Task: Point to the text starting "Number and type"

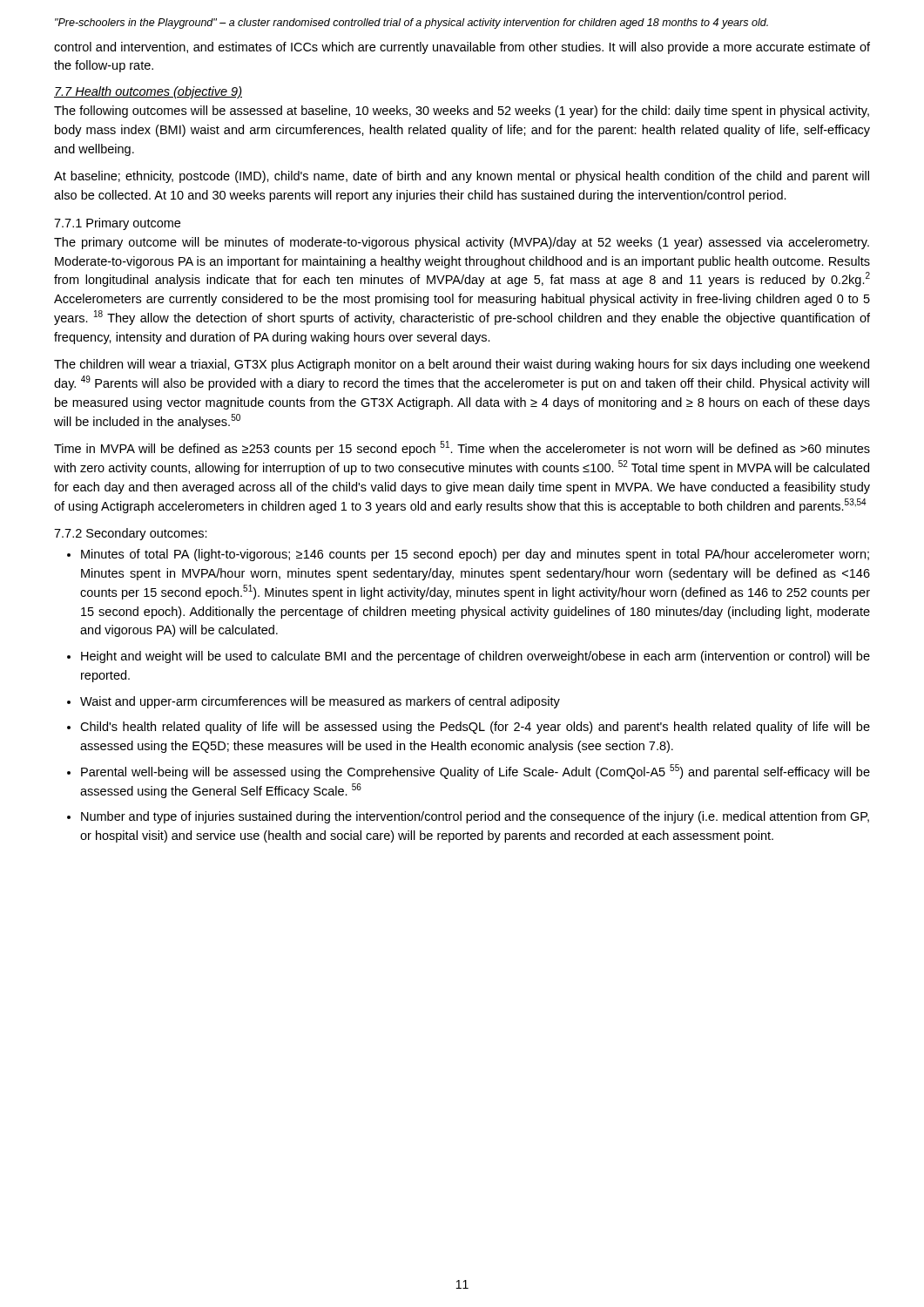Action: tap(475, 826)
